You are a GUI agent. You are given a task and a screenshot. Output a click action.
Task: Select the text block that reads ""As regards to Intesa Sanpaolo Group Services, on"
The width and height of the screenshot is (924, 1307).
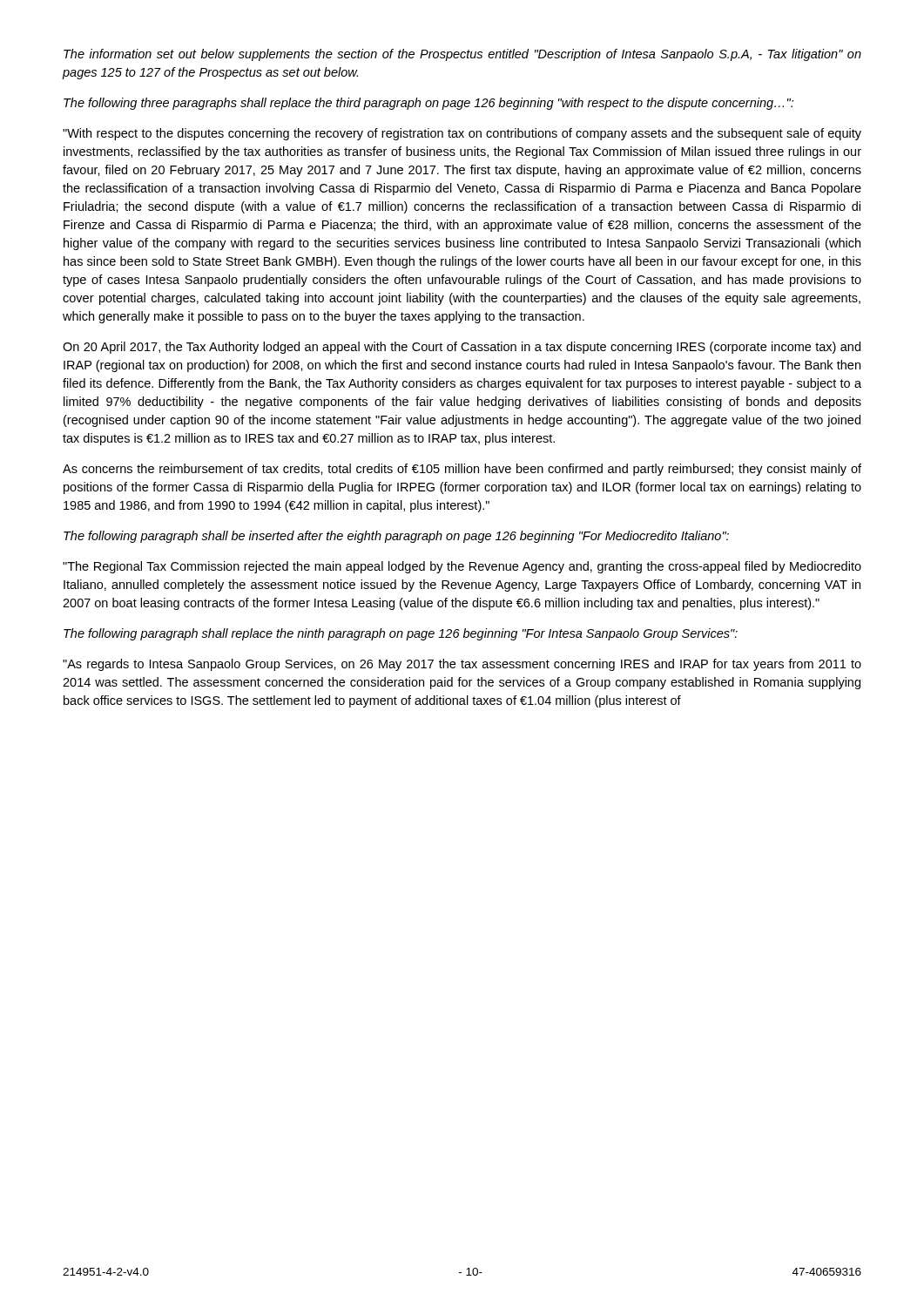pyautogui.click(x=462, y=683)
